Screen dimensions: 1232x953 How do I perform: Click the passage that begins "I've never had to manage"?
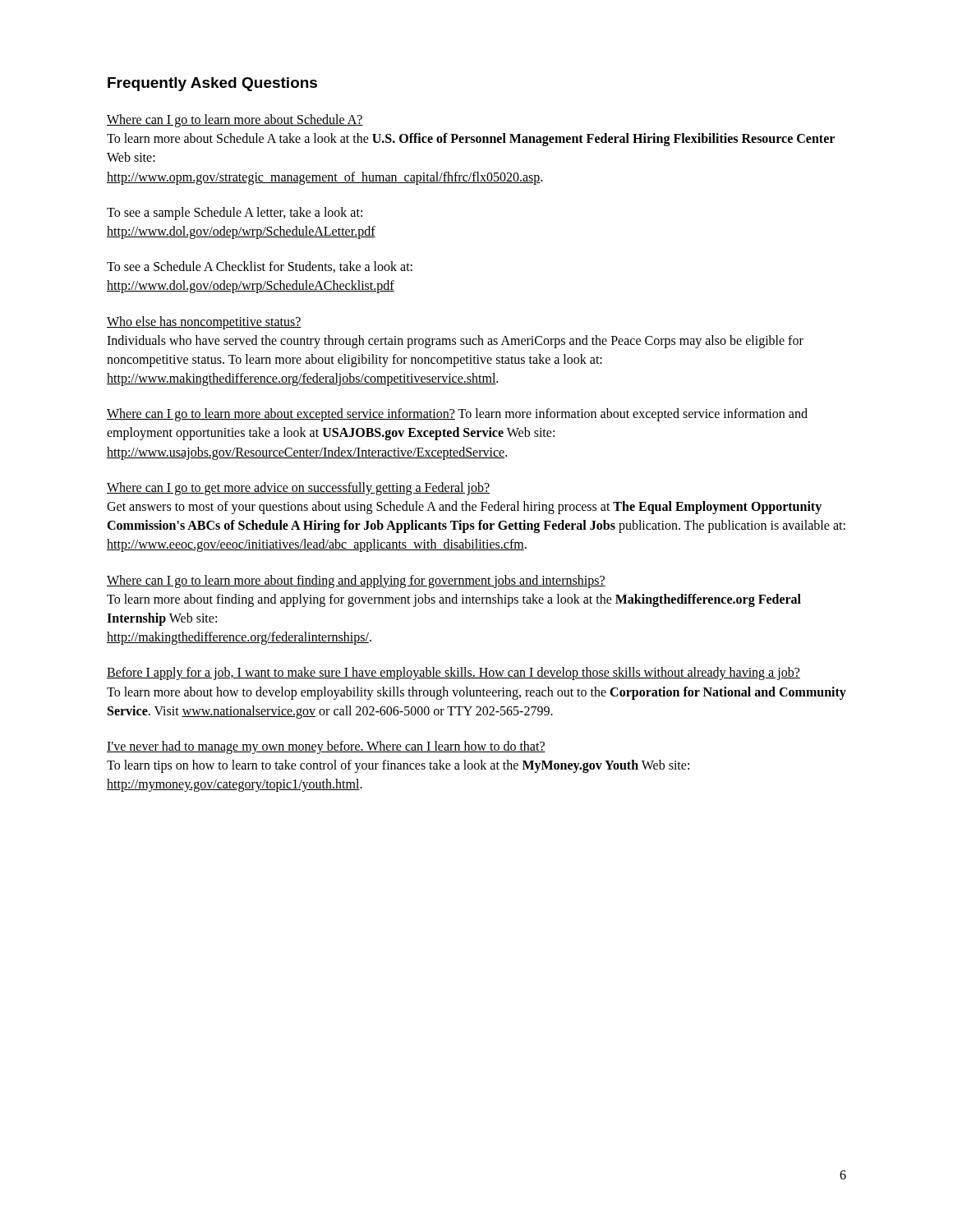[x=476, y=765]
